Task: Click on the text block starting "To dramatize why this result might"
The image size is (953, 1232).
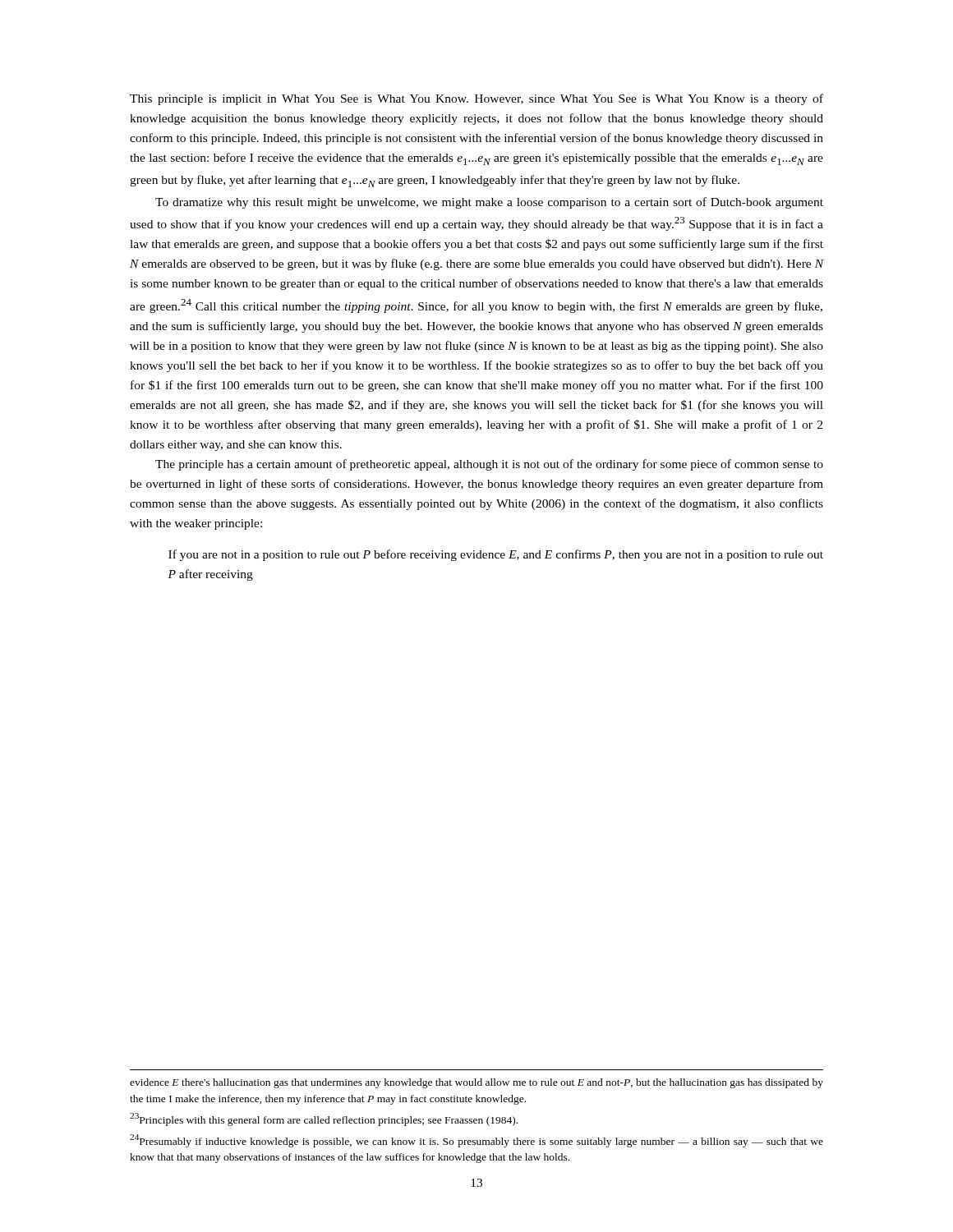Action: coord(476,323)
